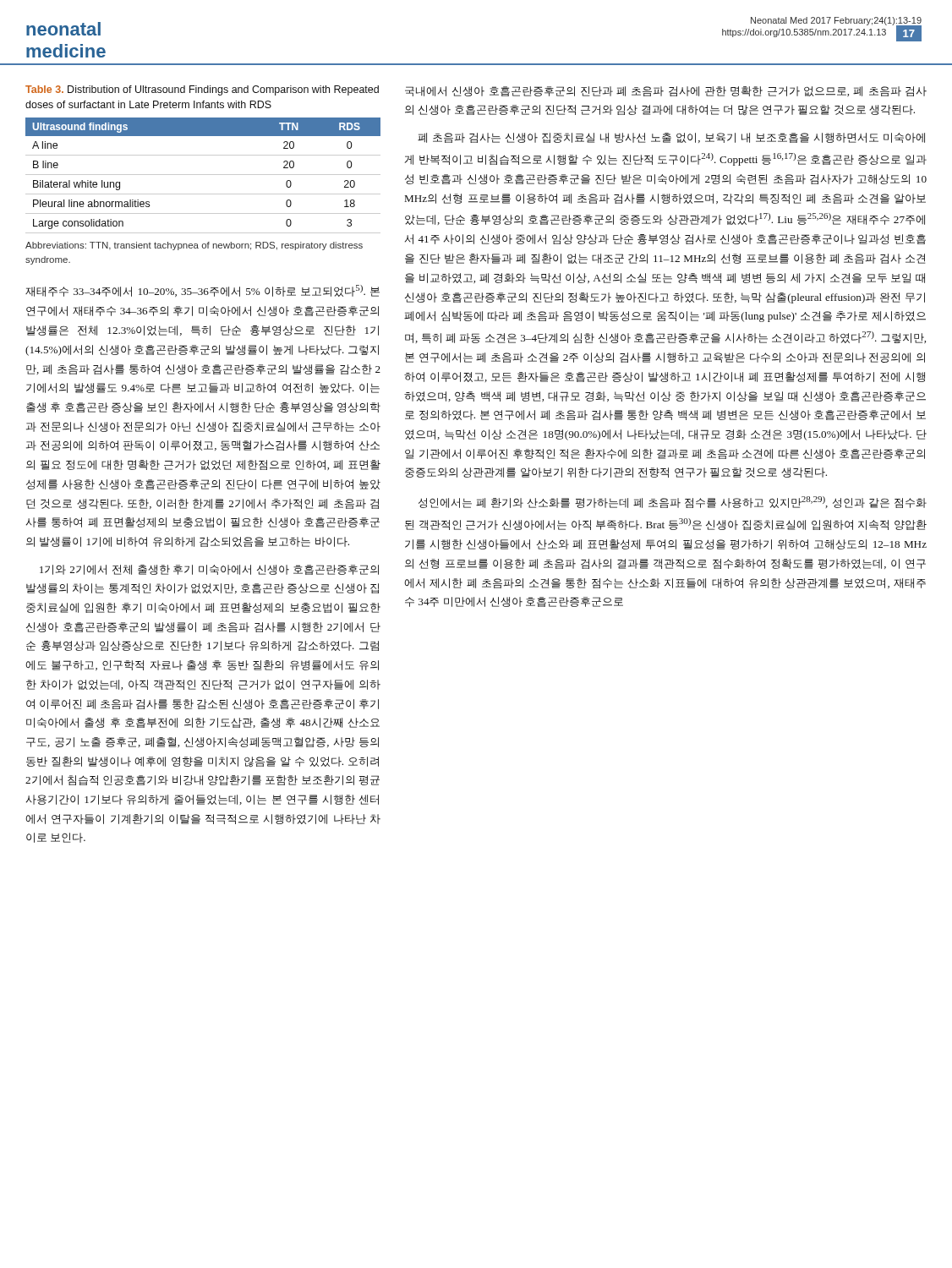Select the region starting "1기와 2기에서 전체 출생한 후기 미숙아에서 신생아 호흡곤란증후군의"
Image resolution: width=952 pixels, height=1268 pixels.
tap(203, 703)
